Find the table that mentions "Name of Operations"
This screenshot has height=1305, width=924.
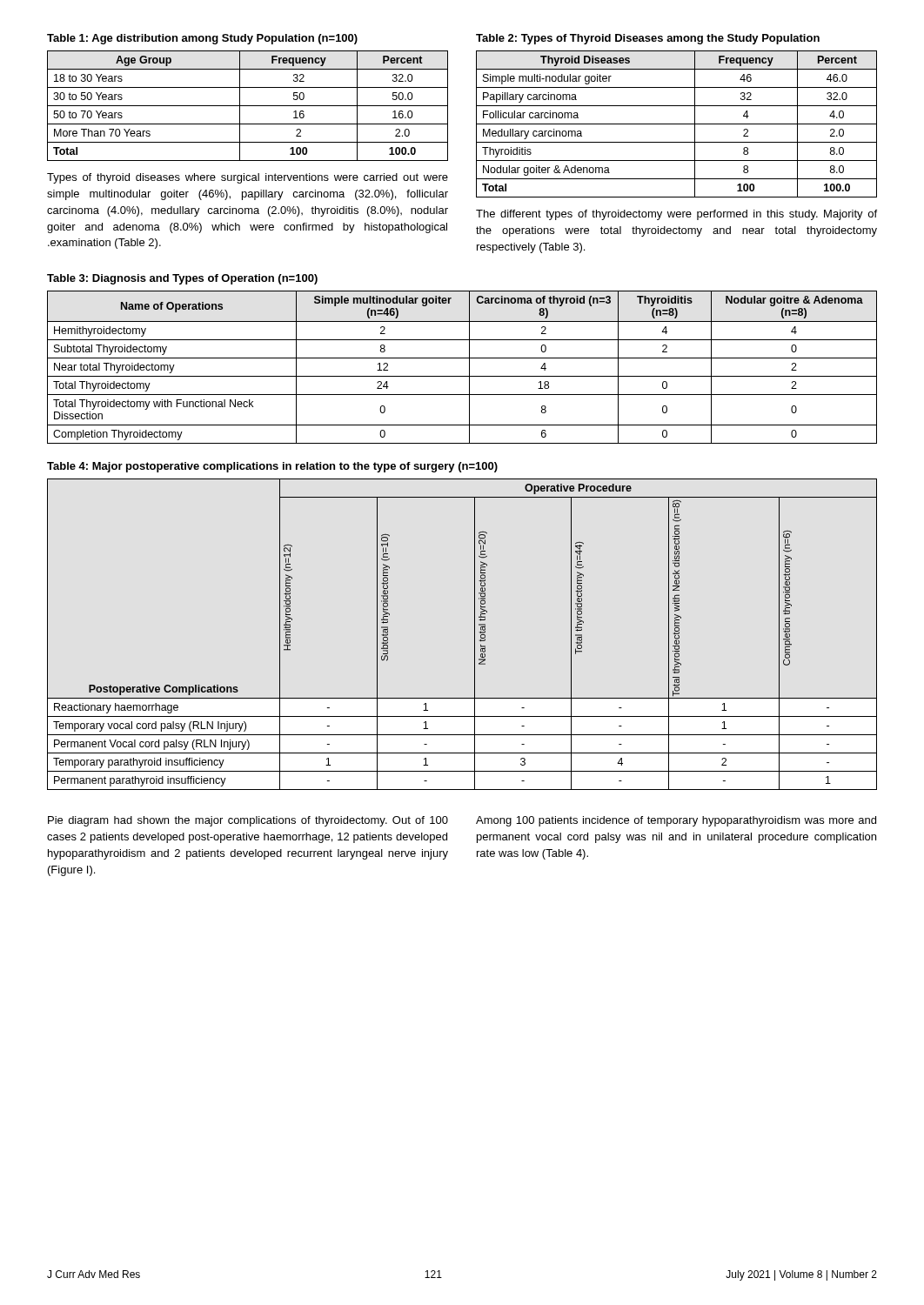(x=462, y=367)
